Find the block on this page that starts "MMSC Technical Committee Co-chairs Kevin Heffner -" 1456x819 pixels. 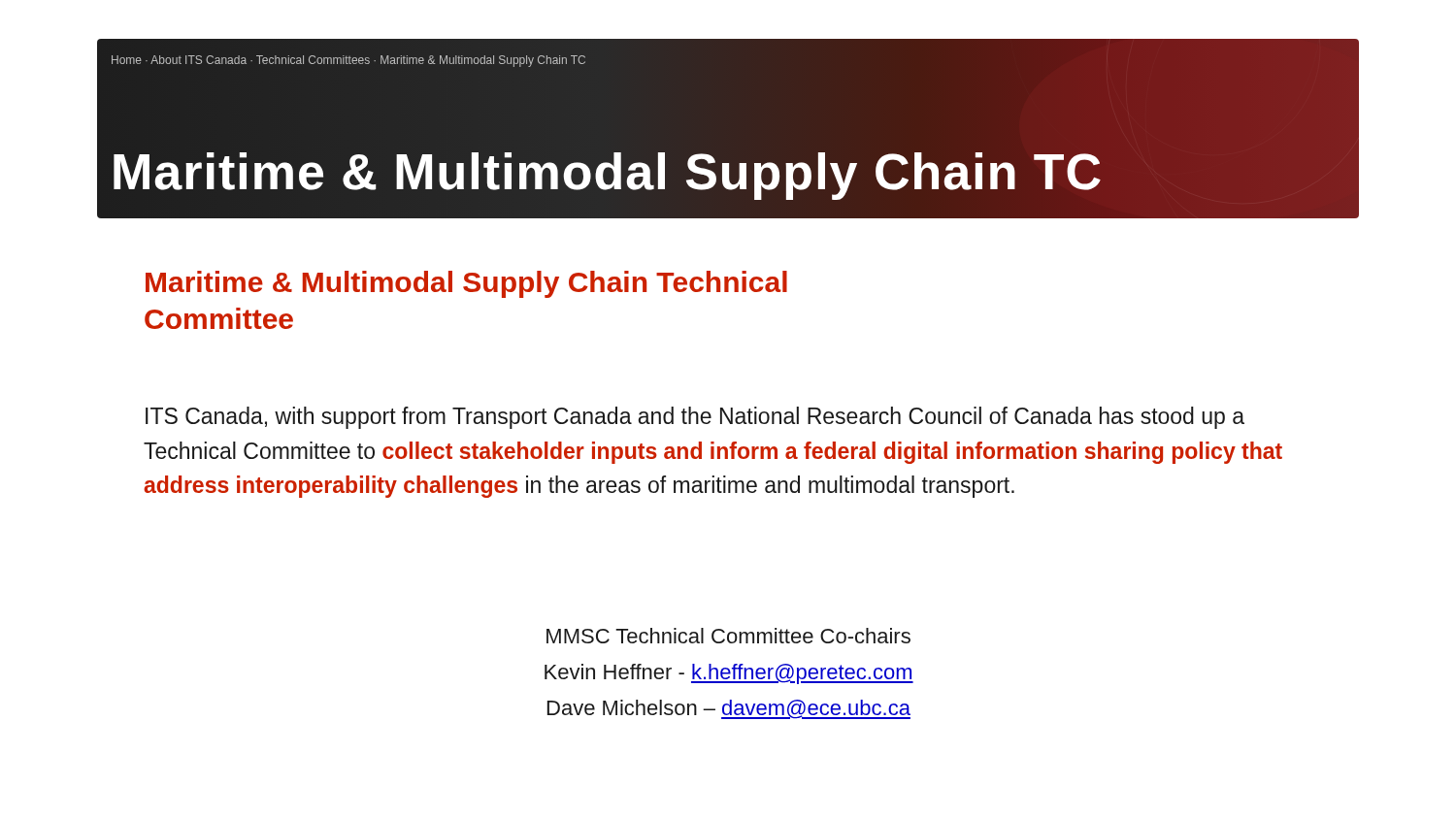tap(728, 672)
